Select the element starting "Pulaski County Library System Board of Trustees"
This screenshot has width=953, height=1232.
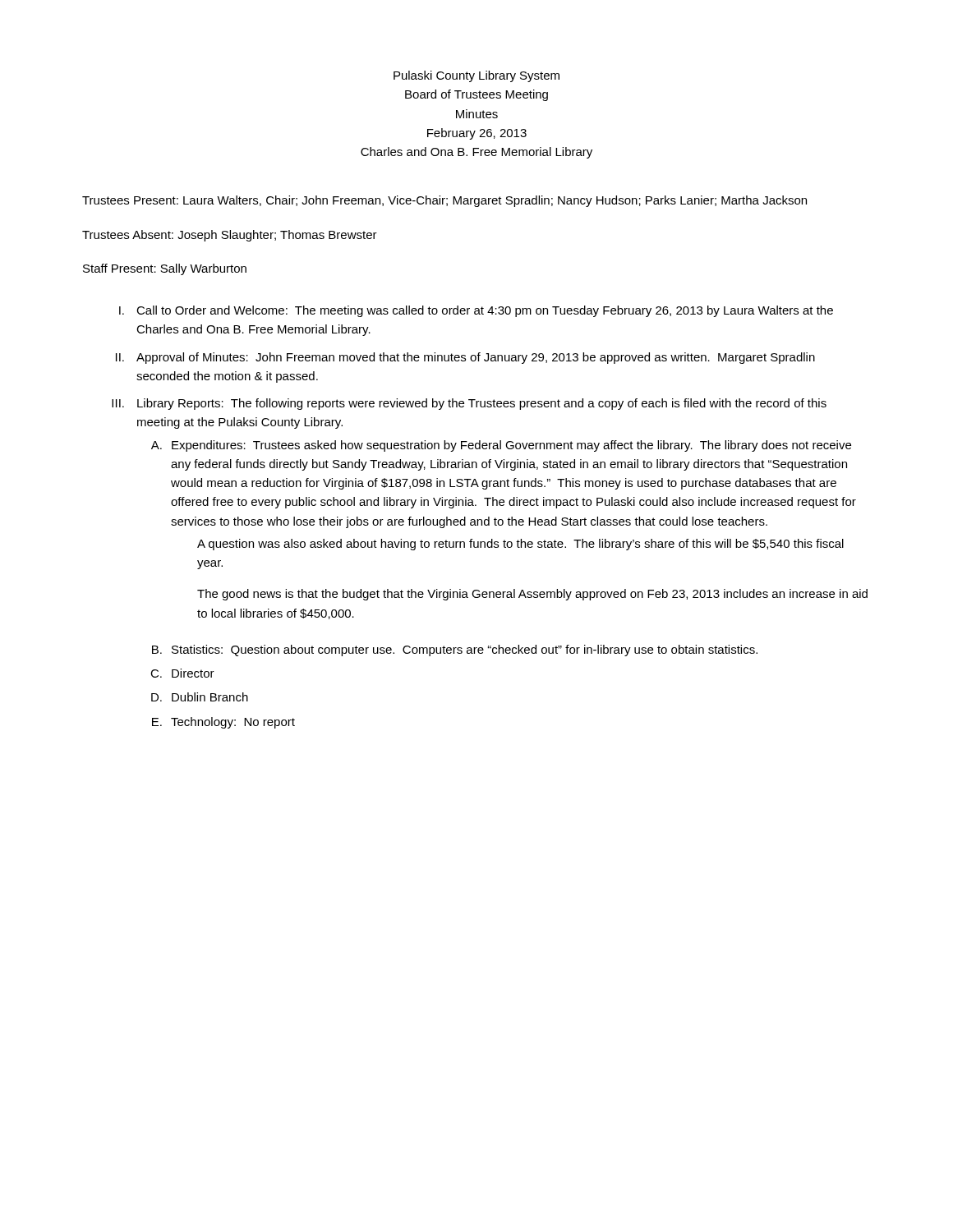click(x=476, y=113)
